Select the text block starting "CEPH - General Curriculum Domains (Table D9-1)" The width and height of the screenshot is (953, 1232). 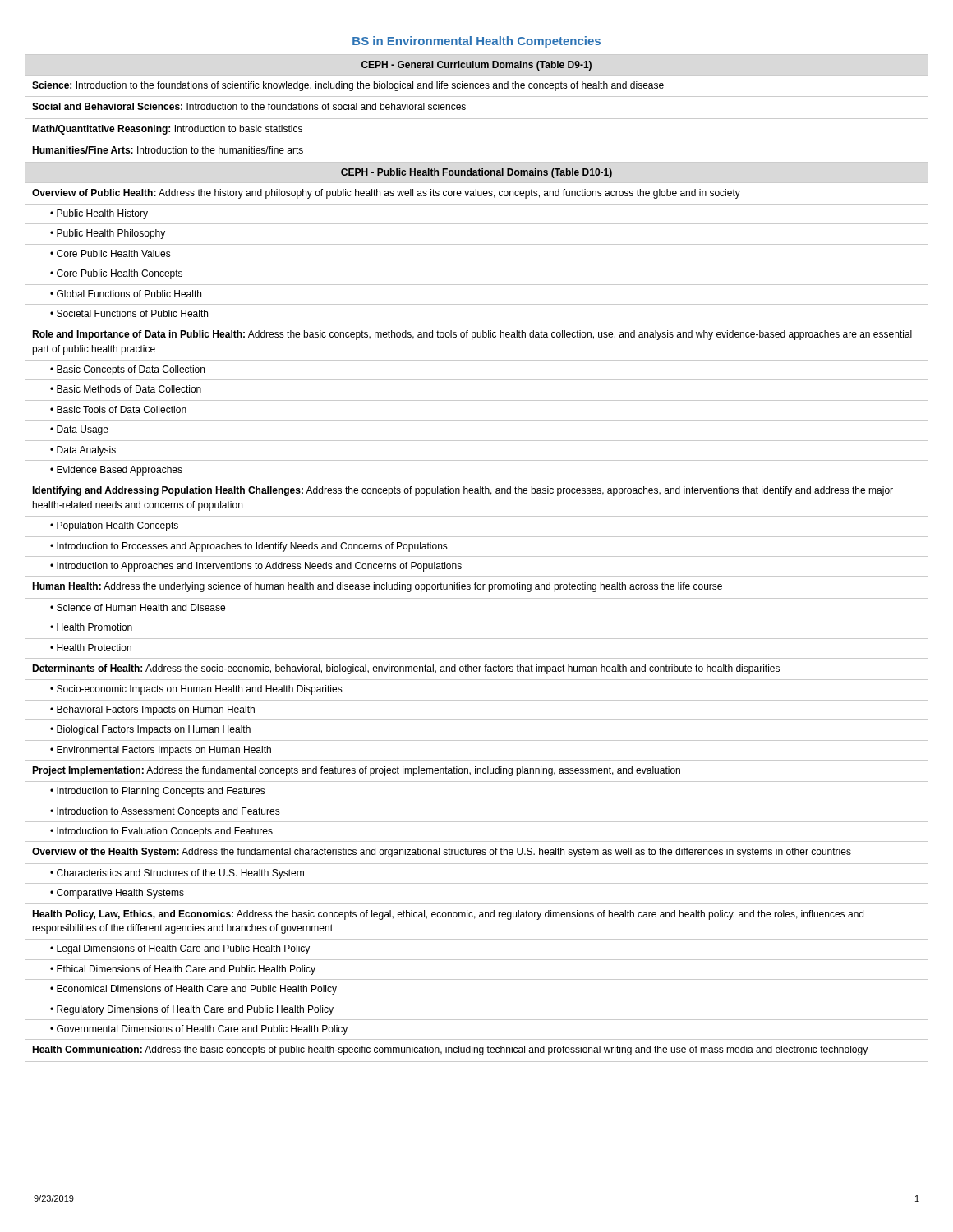(476, 65)
